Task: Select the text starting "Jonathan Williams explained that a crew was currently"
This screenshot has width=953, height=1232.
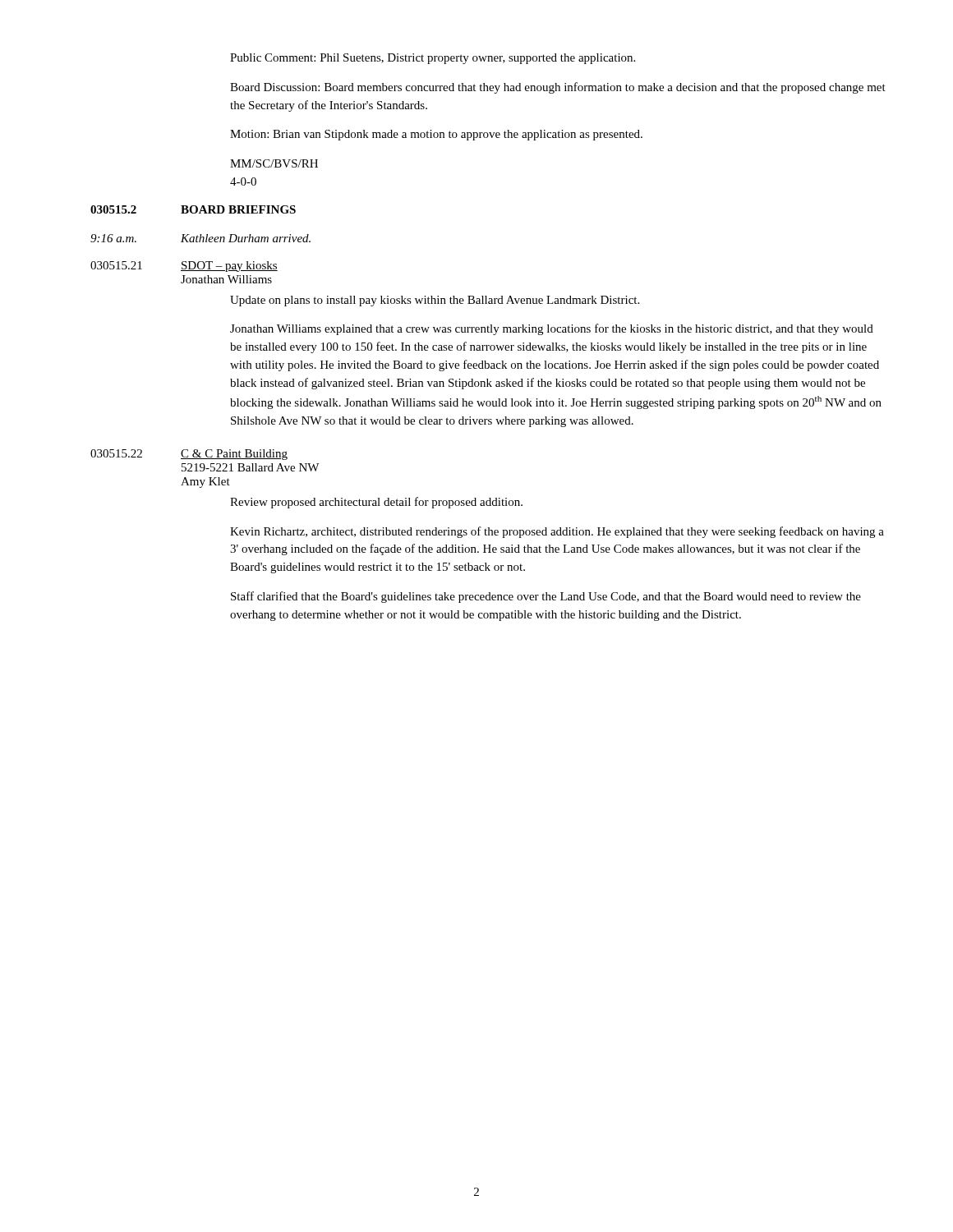Action: pyautogui.click(x=559, y=375)
